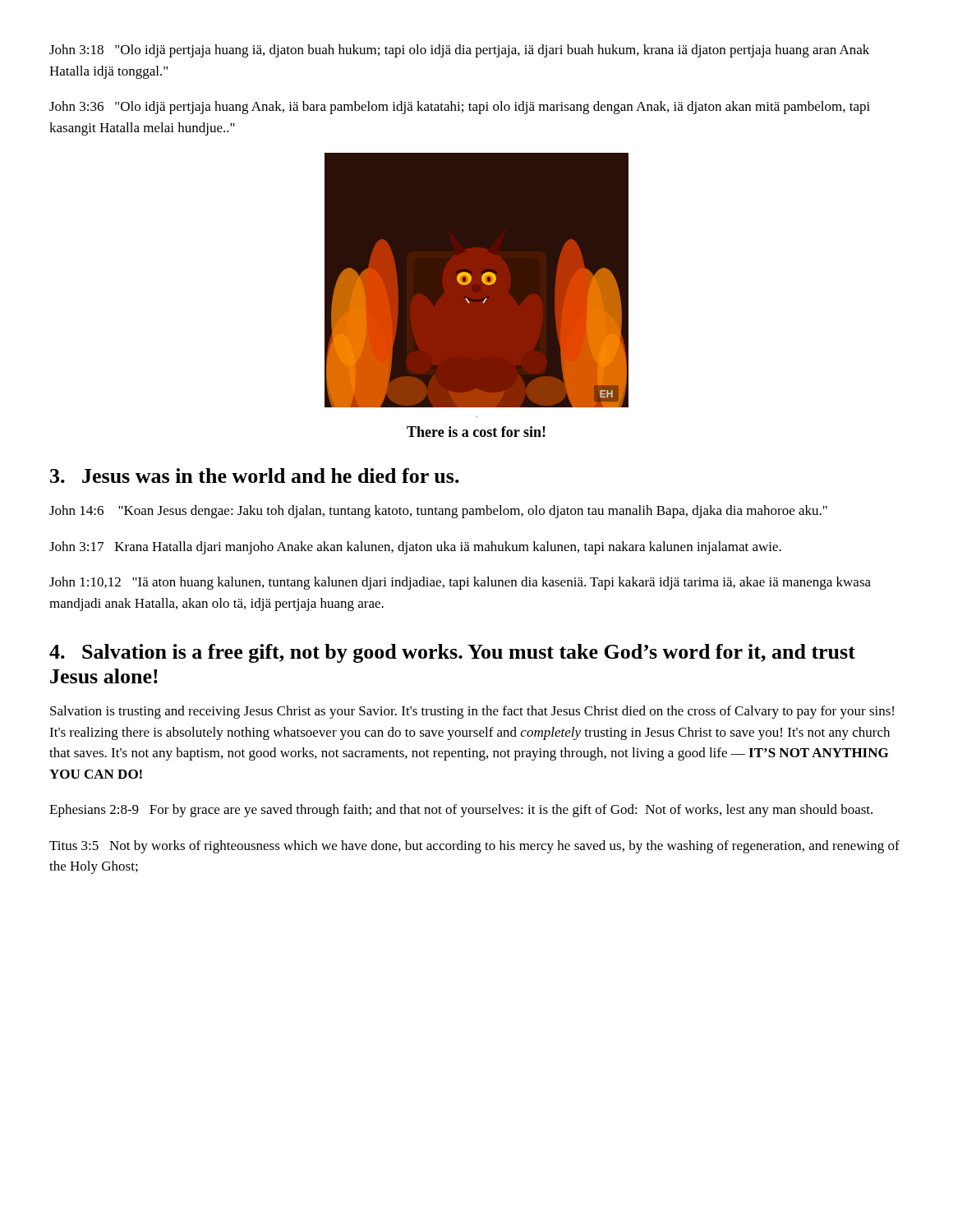953x1232 pixels.
Task: Point to the block beginning "John 3:17 Krana"
Action: [416, 546]
